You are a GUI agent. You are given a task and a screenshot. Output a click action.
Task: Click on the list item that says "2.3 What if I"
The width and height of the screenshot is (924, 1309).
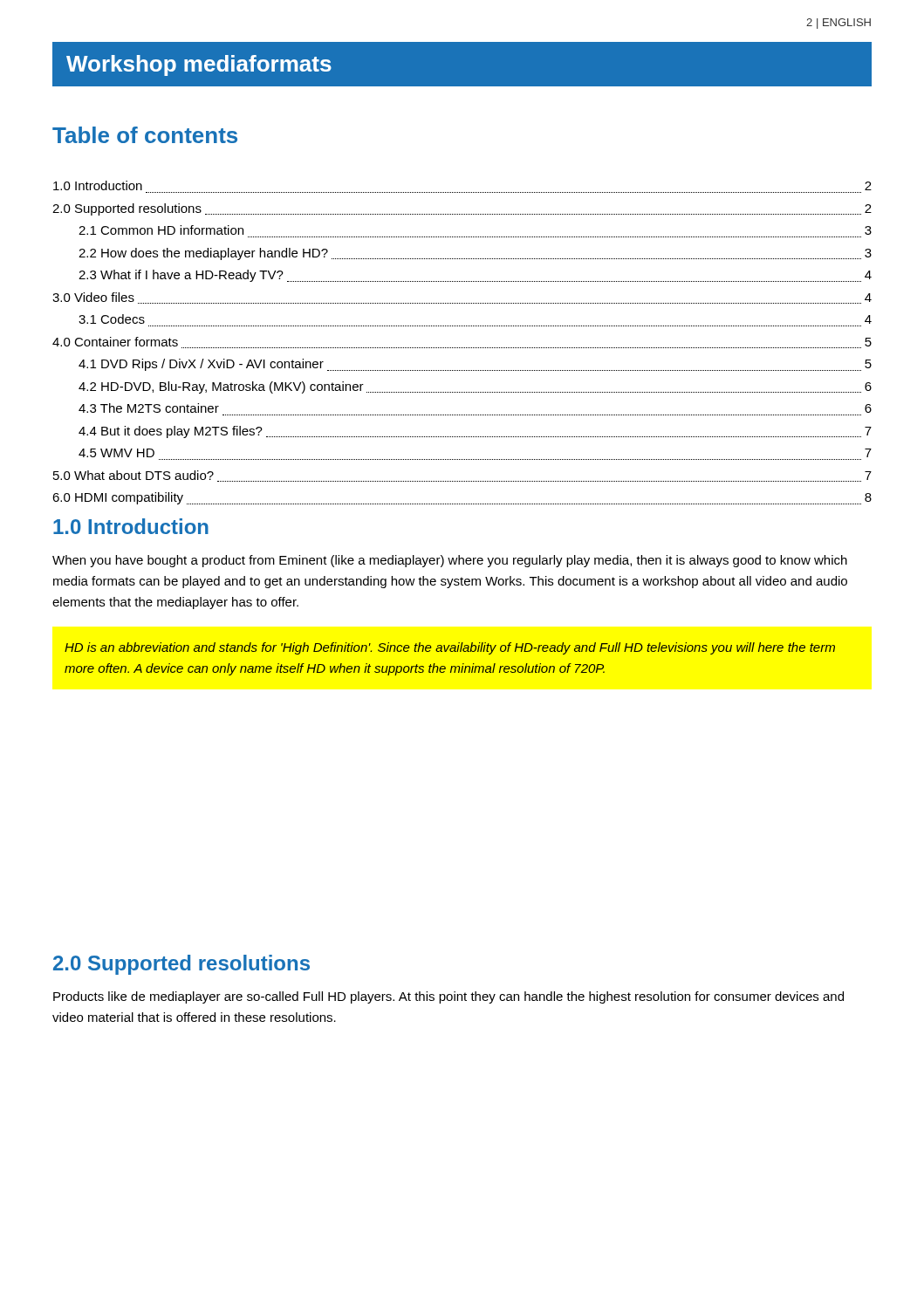[x=462, y=275]
